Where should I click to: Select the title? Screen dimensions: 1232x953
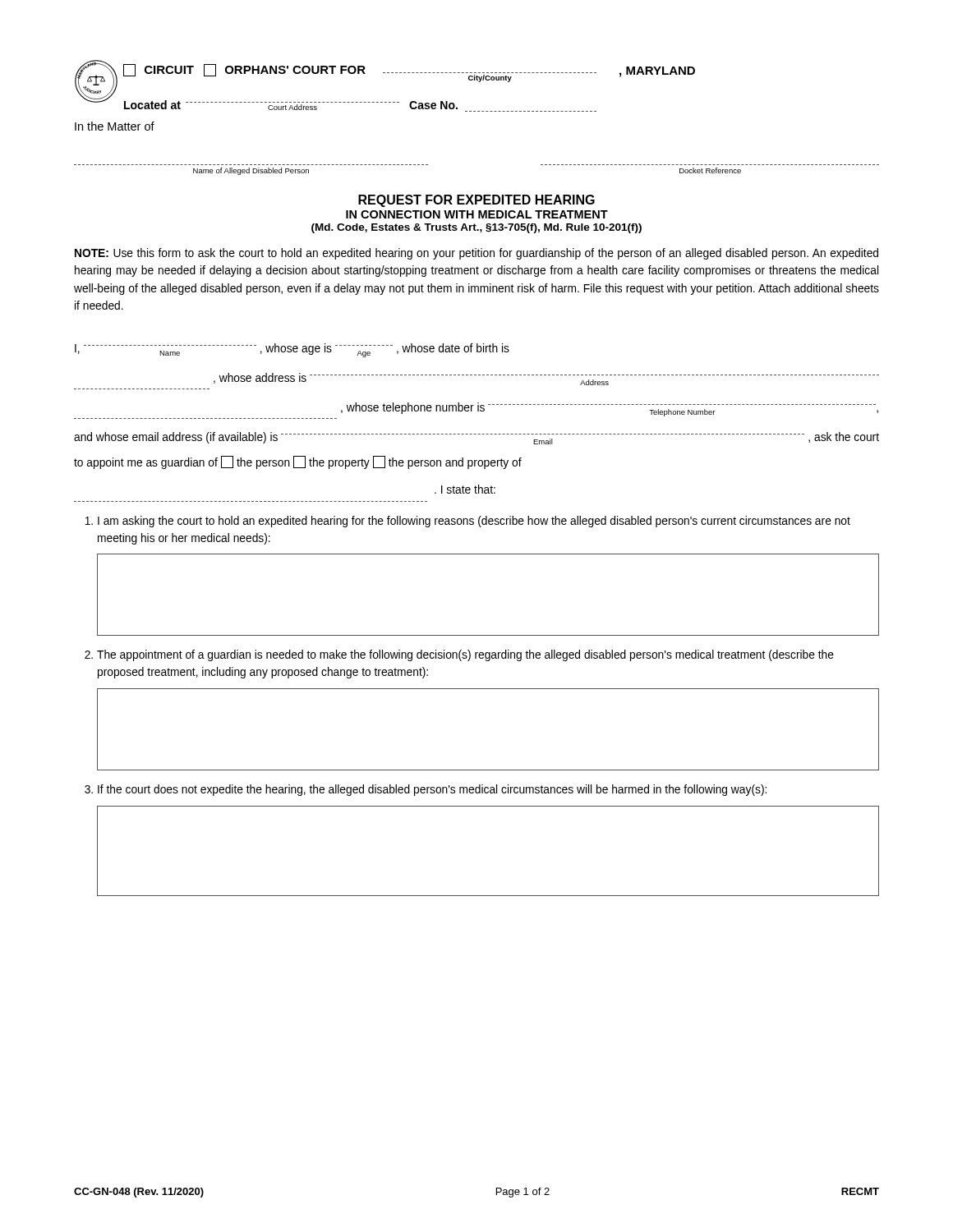(x=476, y=213)
